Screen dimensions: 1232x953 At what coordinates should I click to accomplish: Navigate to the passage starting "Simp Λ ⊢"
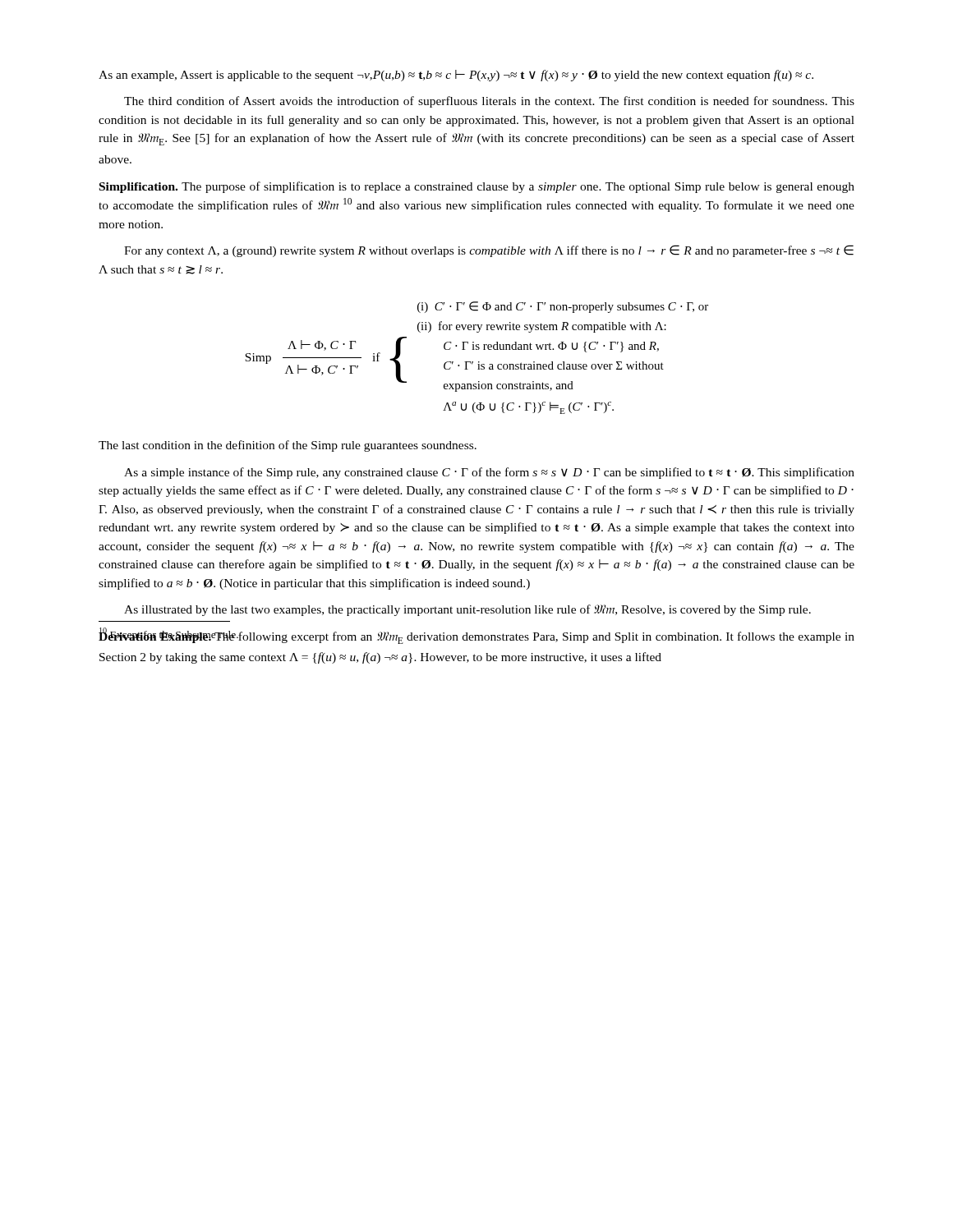coord(476,358)
